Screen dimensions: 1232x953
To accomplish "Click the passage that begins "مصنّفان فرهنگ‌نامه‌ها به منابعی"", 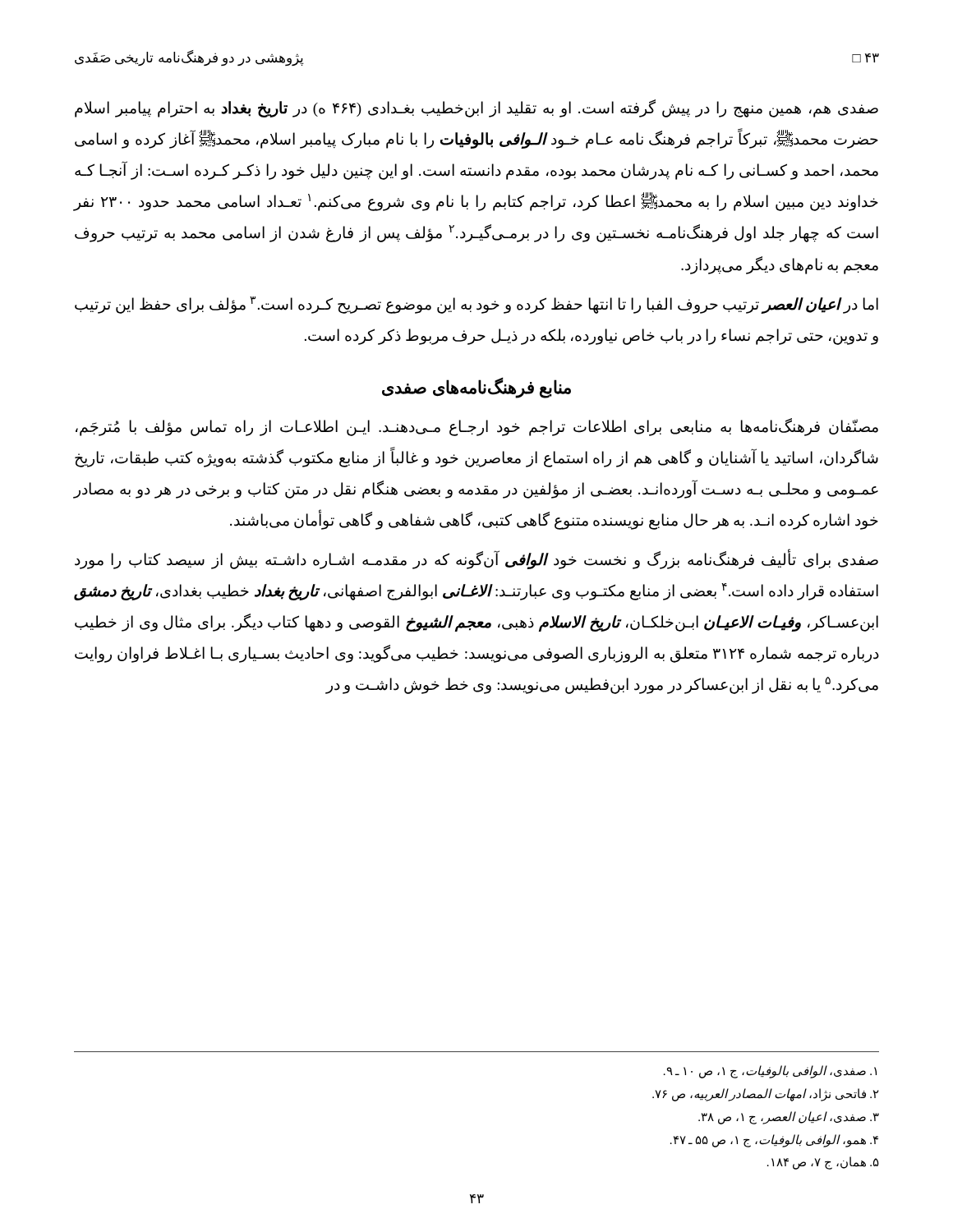I will [x=476, y=473].
